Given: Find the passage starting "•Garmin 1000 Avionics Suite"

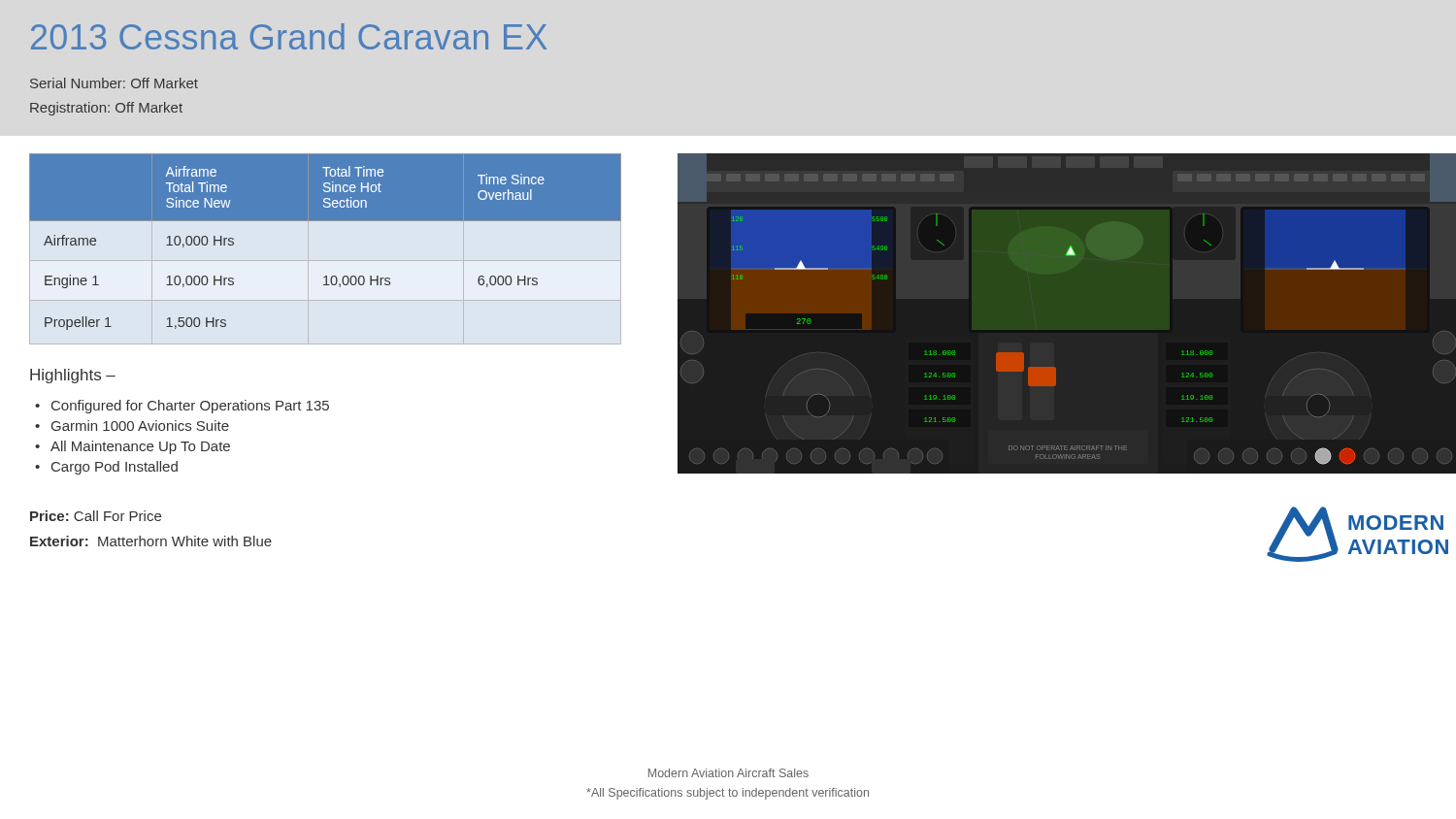Looking at the screenshot, I should (132, 425).
